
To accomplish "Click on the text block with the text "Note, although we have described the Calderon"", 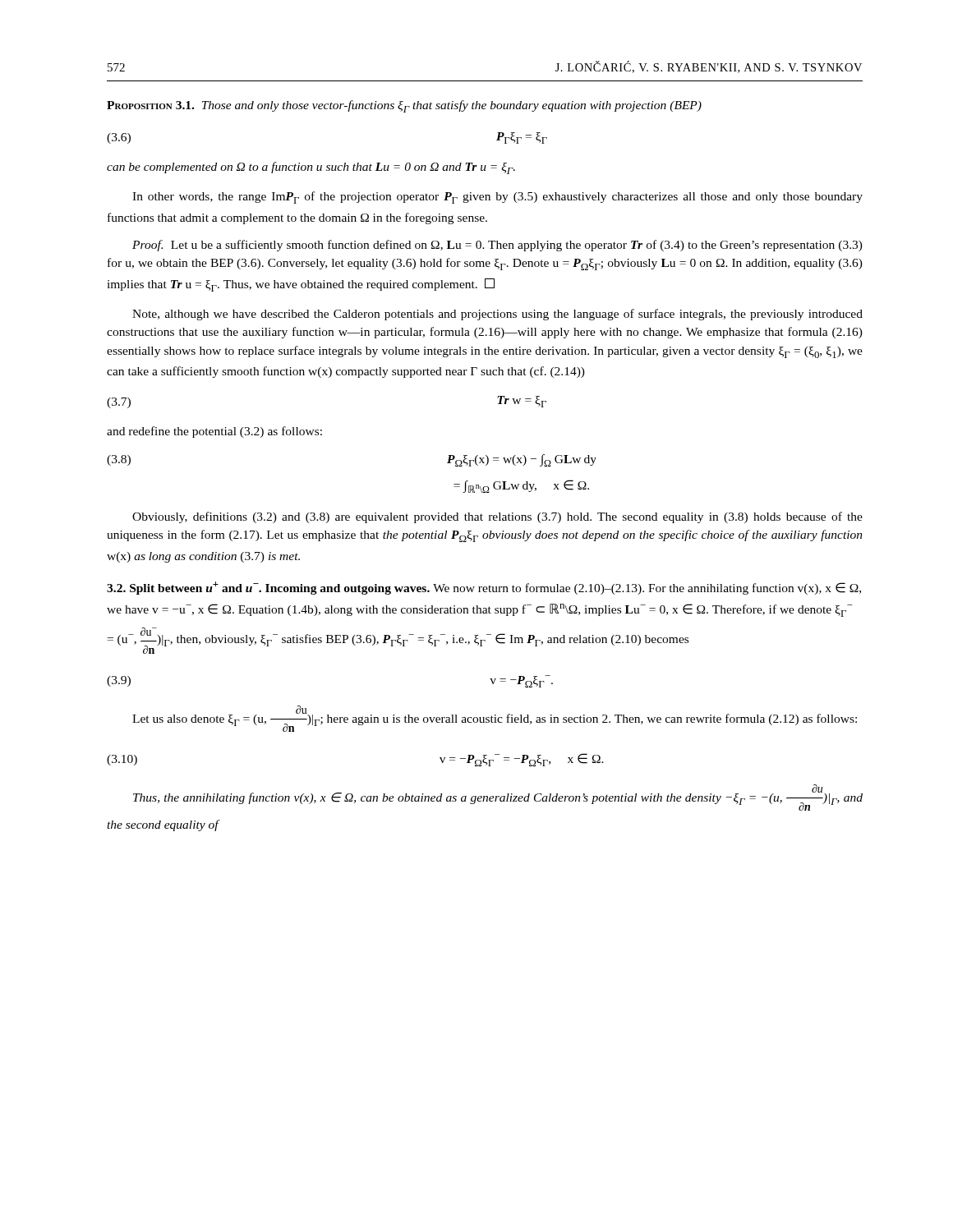I will pyautogui.click(x=485, y=342).
